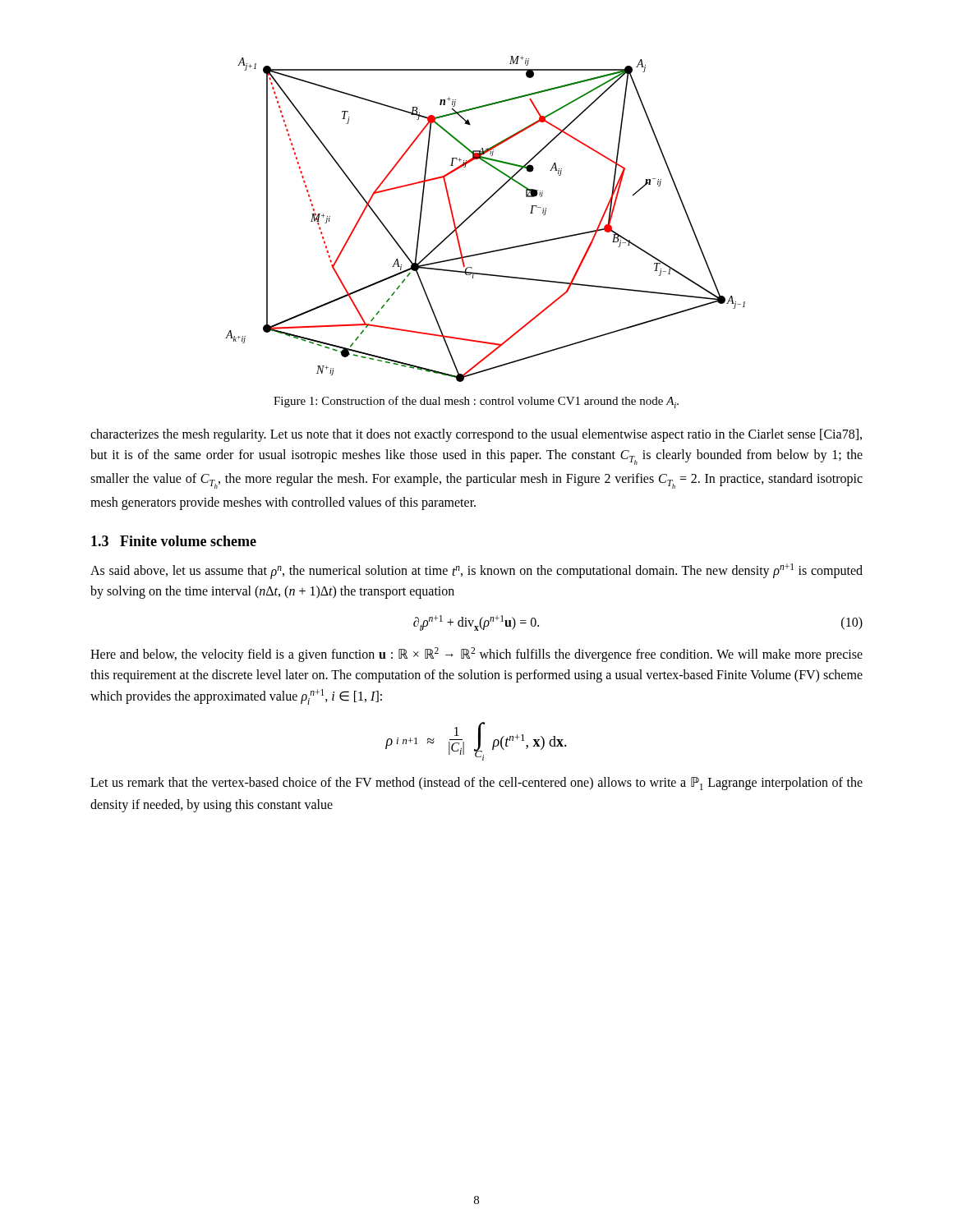Click on the element starting "characterizes the mesh"
This screenshot has width=953, height=1232.
pos(476,468)
